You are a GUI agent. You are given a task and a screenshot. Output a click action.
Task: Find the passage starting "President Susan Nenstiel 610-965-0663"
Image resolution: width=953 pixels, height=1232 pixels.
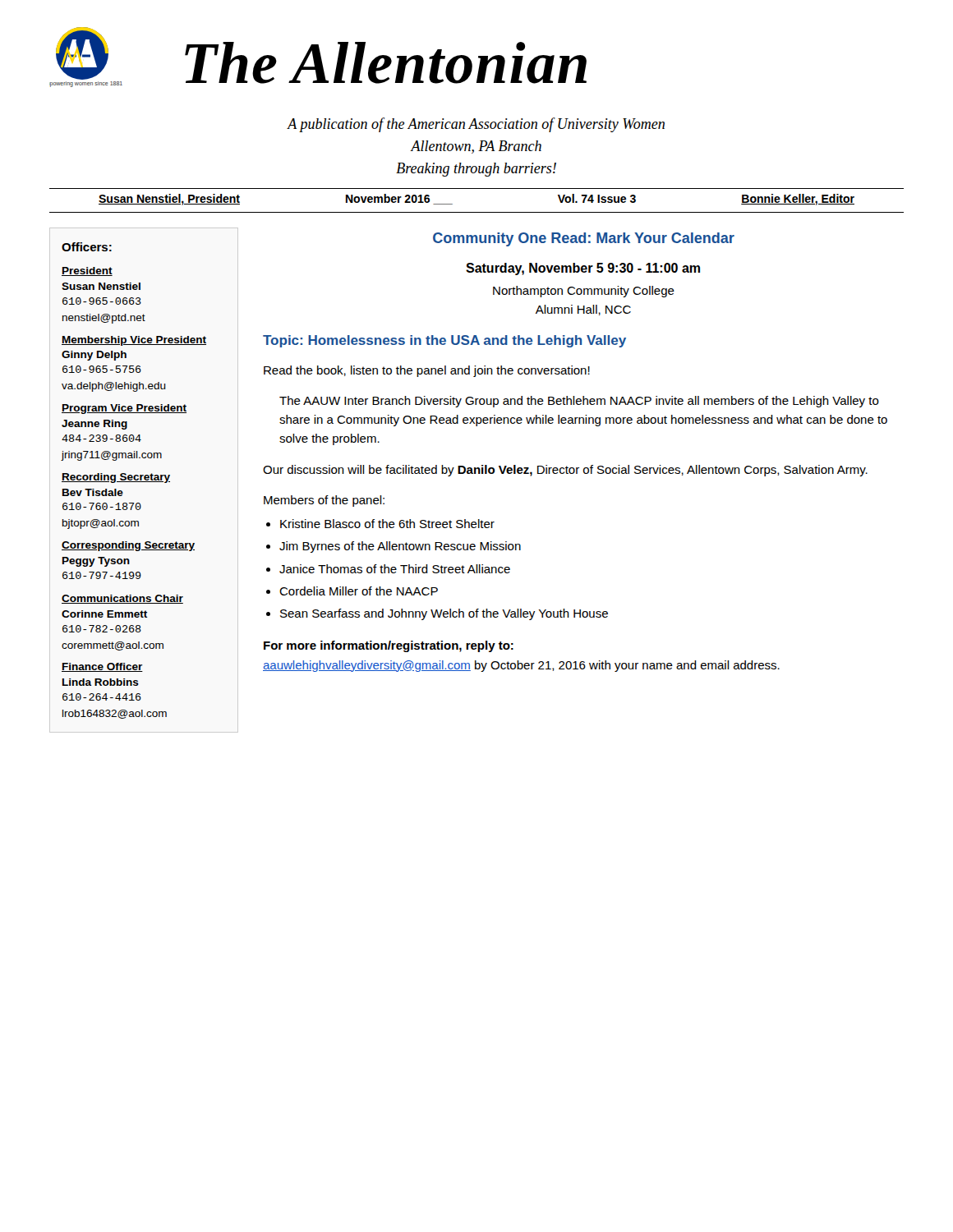pyautogui.click(x=144, y=295)
